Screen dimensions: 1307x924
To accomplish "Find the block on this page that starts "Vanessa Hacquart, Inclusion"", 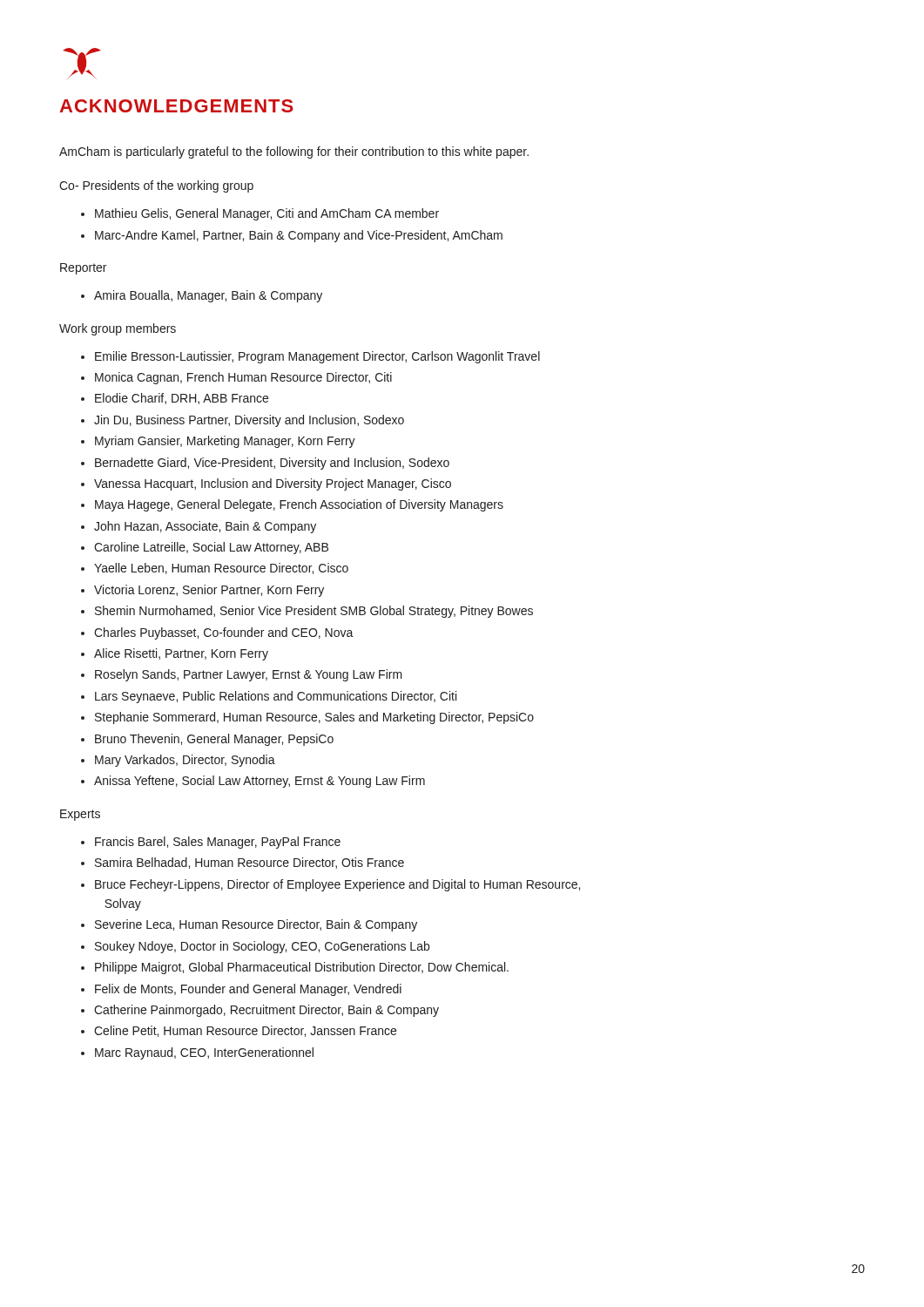I will [462, 484].
